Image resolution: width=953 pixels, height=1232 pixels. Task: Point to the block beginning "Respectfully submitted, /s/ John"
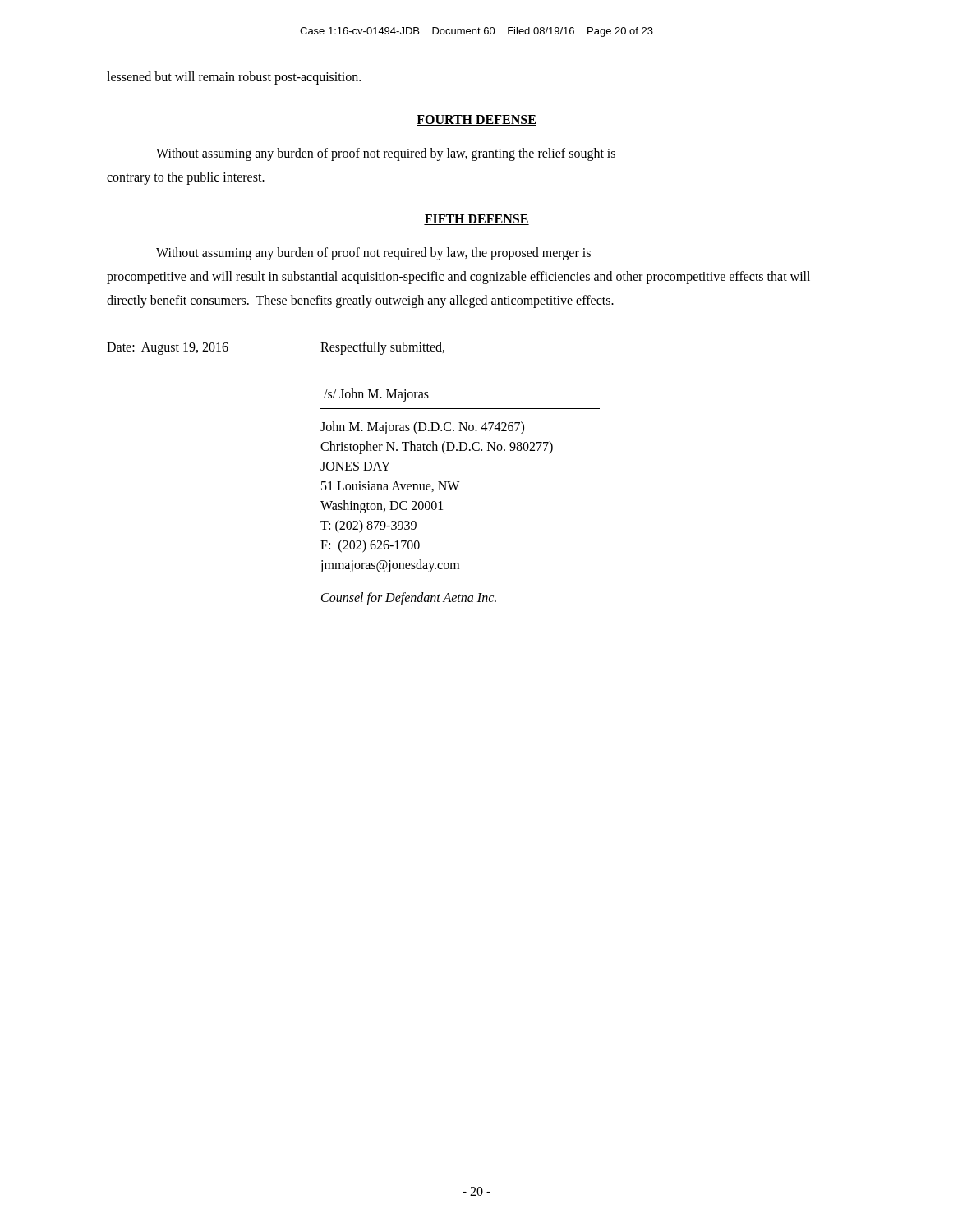[382, 348]
